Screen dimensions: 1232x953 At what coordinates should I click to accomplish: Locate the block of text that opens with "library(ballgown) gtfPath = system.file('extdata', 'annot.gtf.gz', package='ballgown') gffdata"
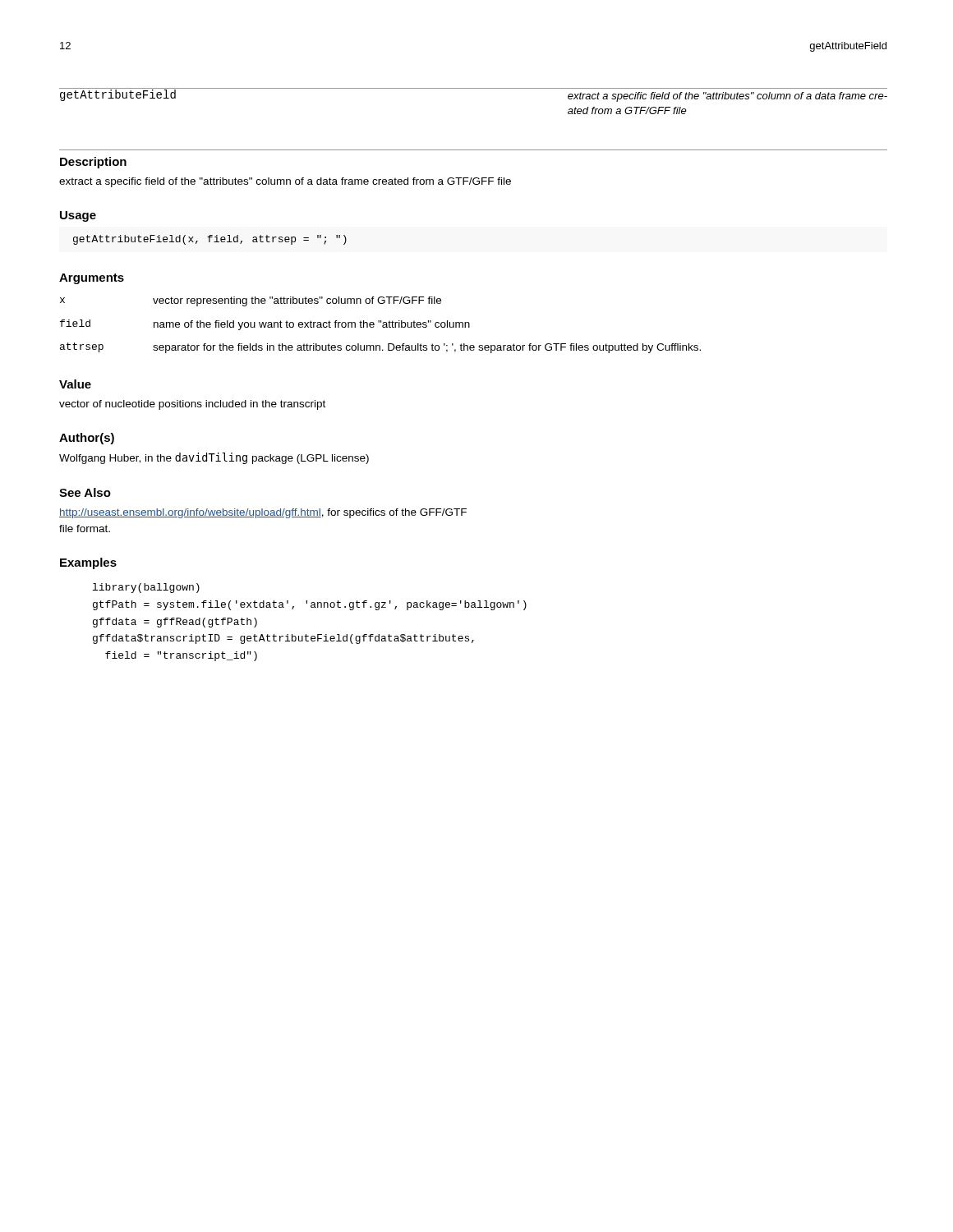coord(146,588)
